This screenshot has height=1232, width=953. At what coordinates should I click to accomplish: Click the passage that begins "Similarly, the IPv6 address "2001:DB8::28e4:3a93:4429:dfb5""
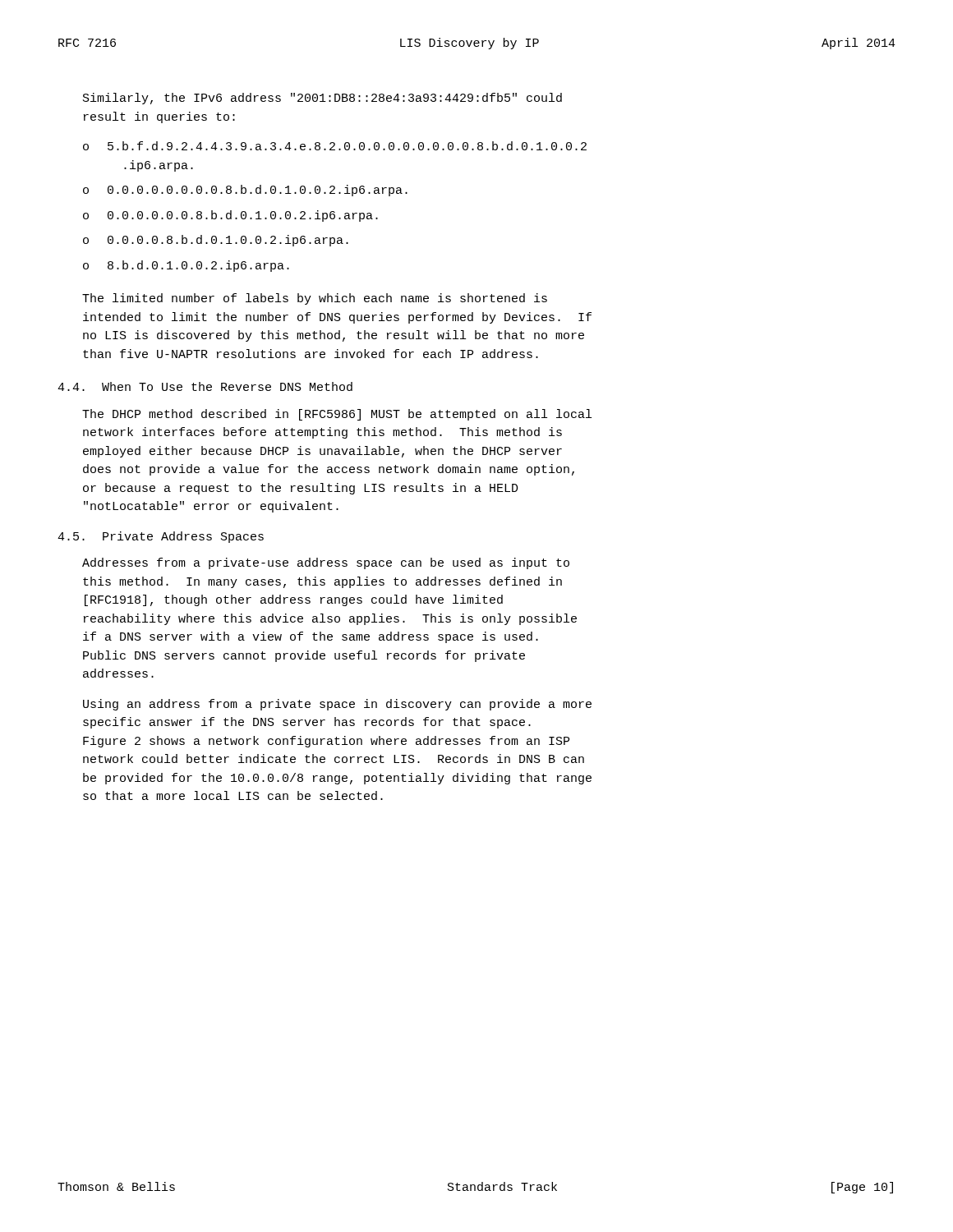322,108
